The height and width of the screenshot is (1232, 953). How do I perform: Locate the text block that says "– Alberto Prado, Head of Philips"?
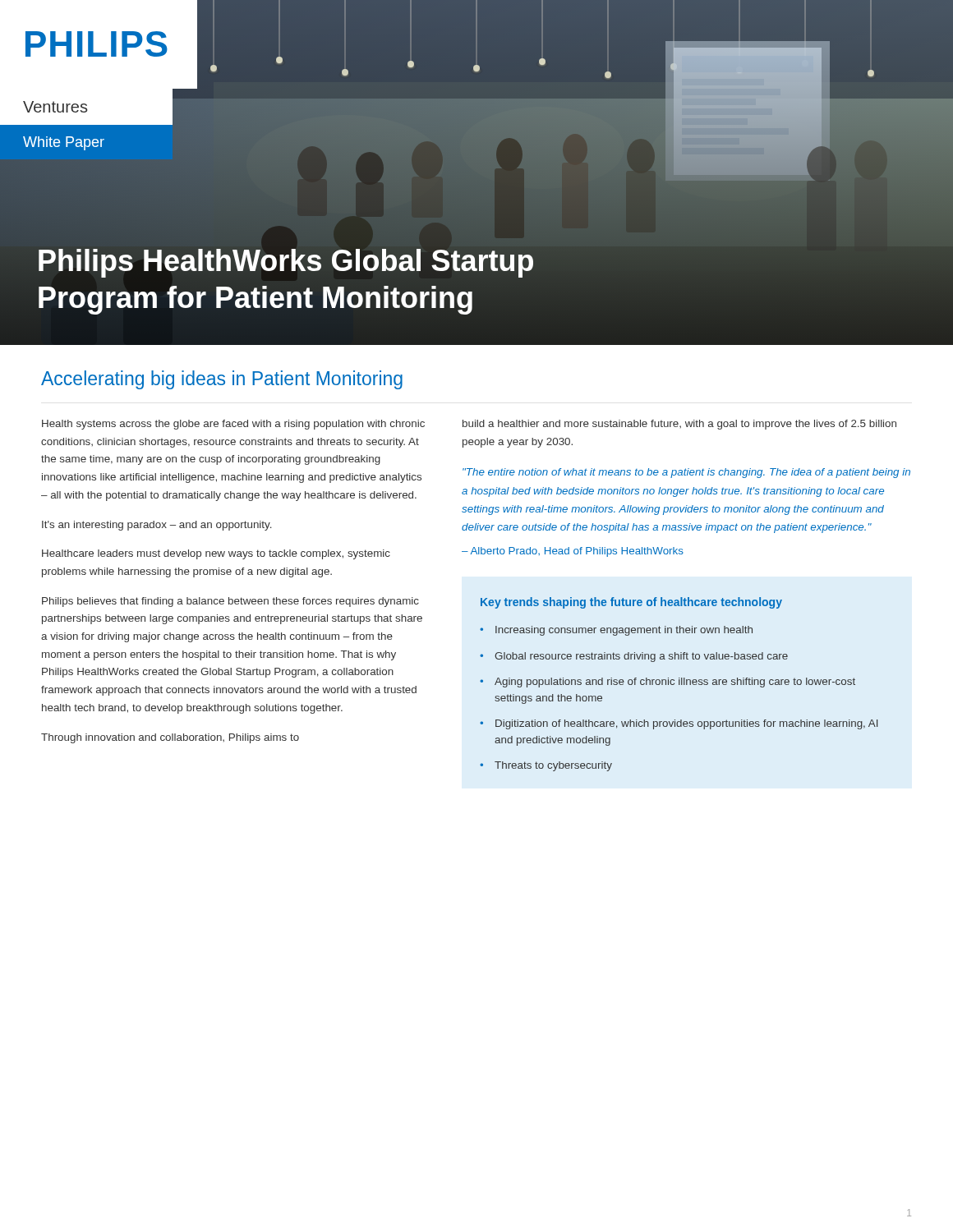pos(573,551)
